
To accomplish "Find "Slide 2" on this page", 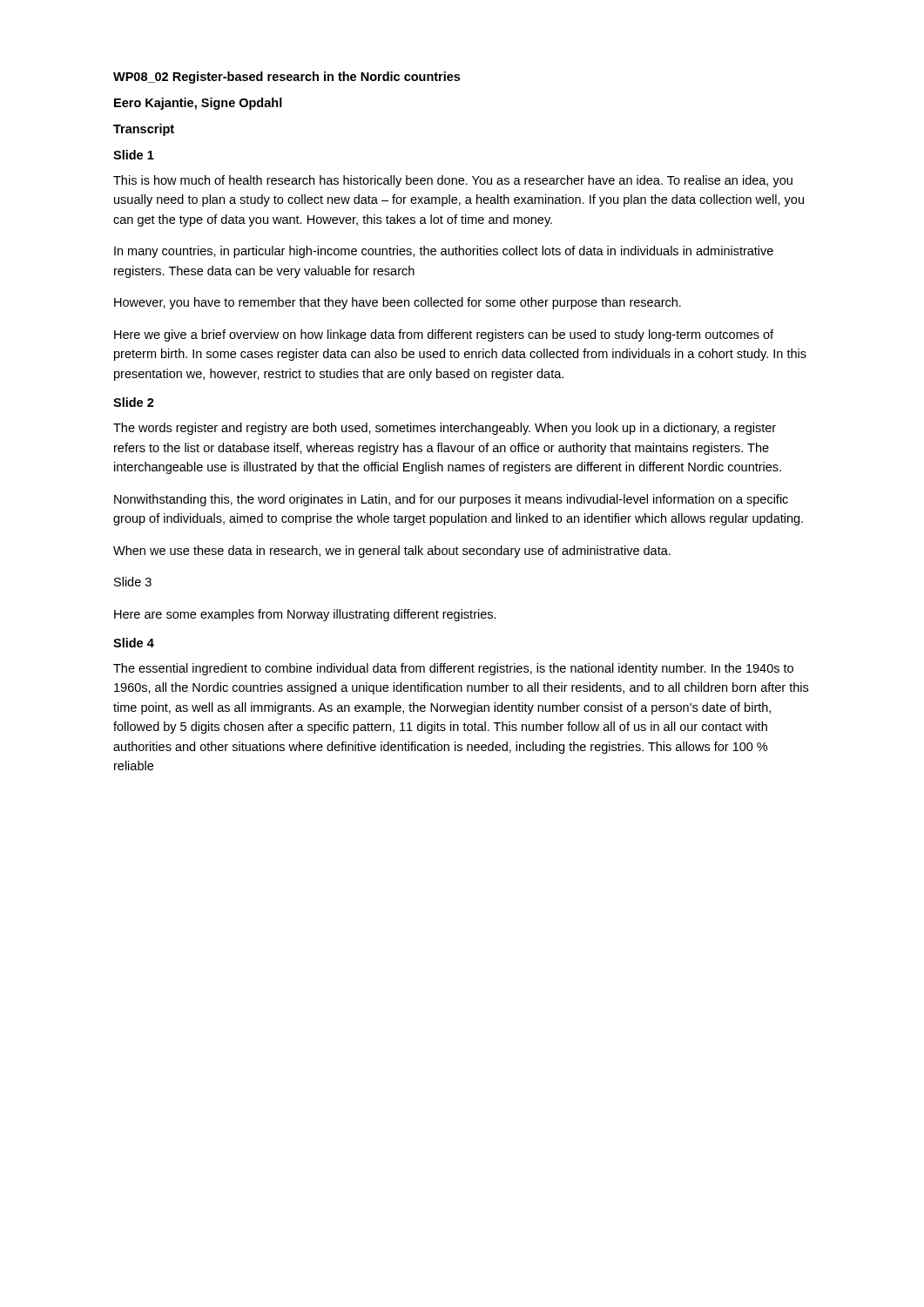I will [x=134, y=403].
